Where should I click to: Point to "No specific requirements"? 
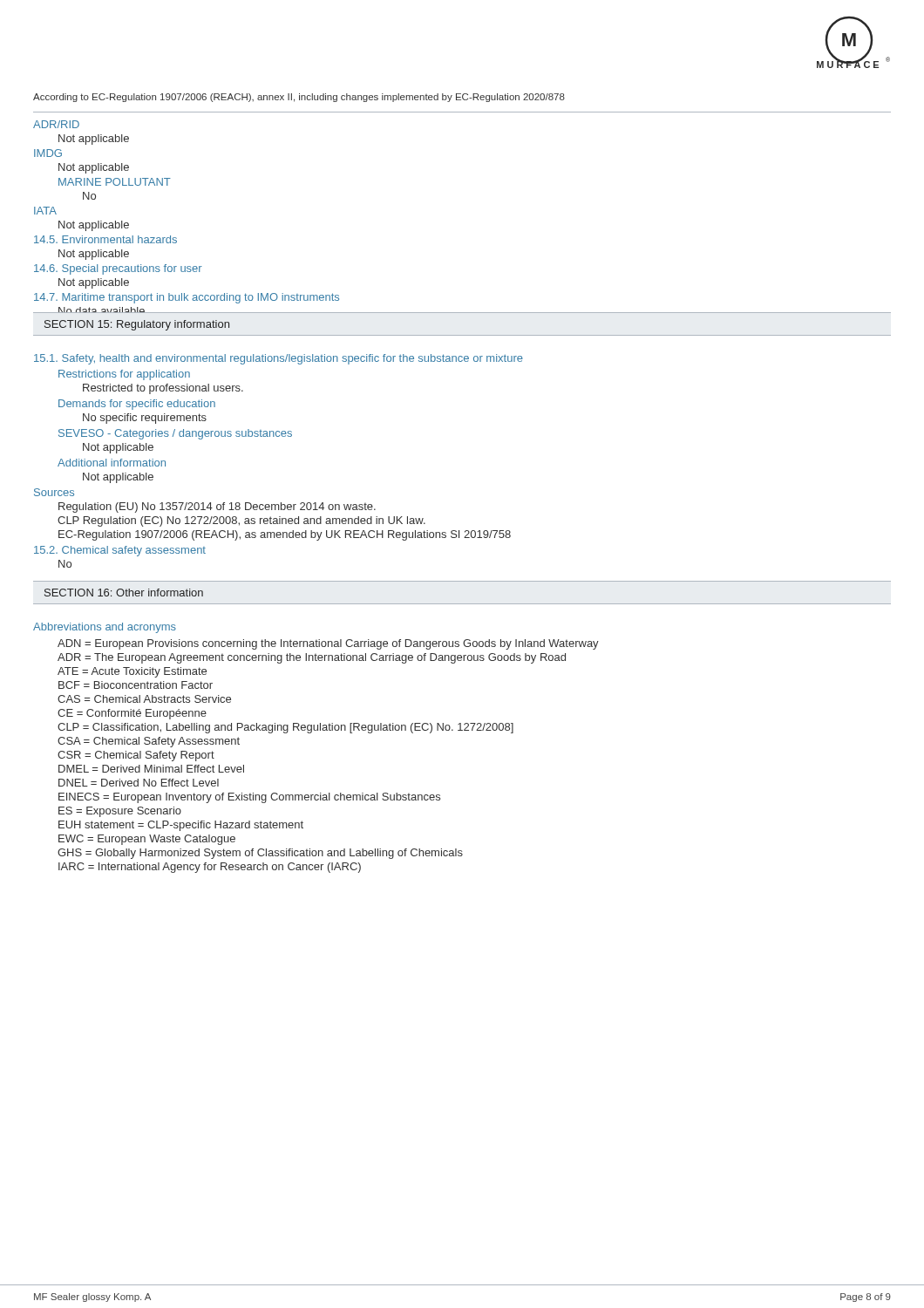(144, 417)
